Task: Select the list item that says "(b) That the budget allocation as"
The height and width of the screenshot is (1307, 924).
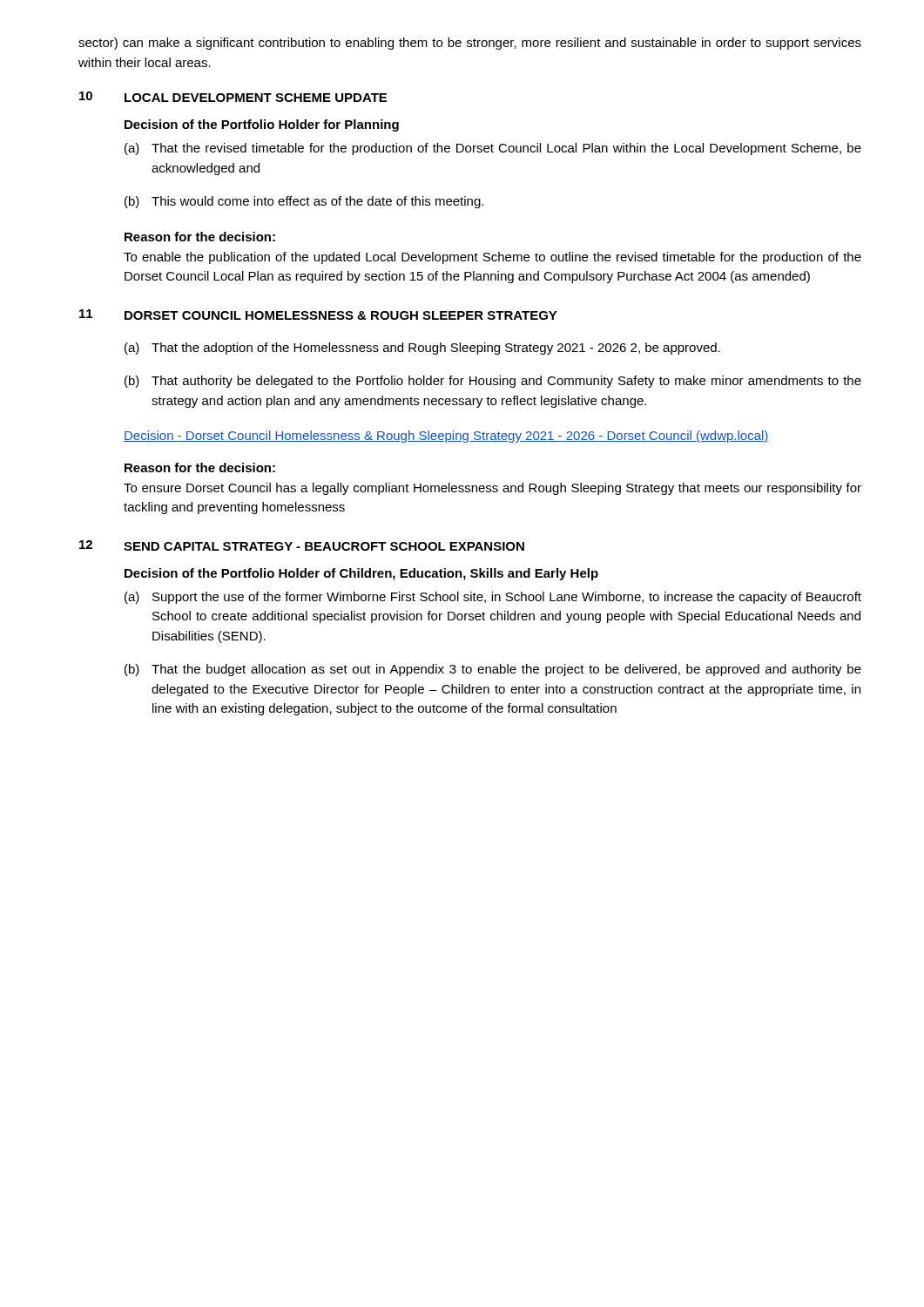Action: [x=492, y=689]
